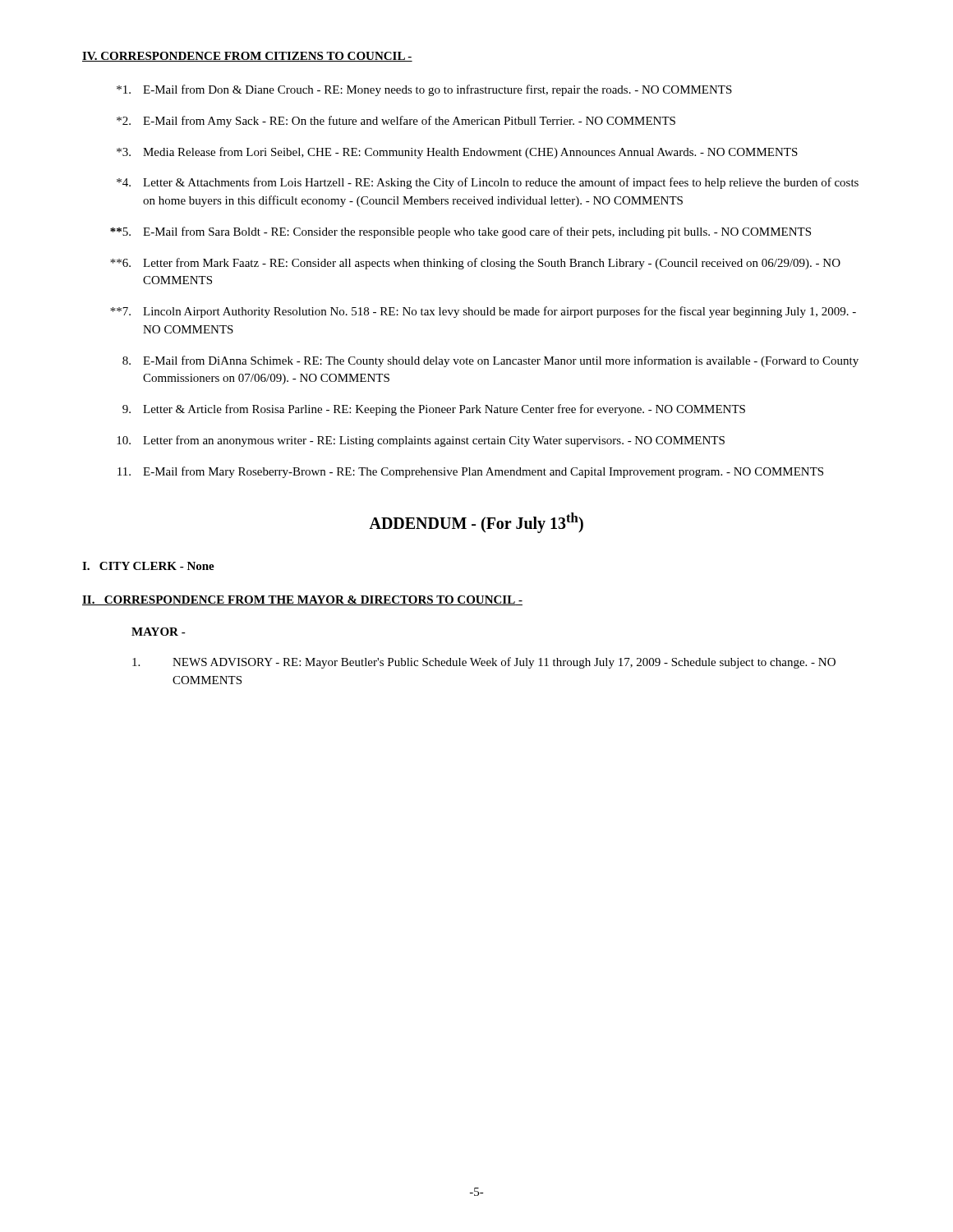The image size is (953, 1232).
Task: Navigate to the passage starting "*1. E-Mail from Don & Diane Crouch -"
Action: coord(476,90)
